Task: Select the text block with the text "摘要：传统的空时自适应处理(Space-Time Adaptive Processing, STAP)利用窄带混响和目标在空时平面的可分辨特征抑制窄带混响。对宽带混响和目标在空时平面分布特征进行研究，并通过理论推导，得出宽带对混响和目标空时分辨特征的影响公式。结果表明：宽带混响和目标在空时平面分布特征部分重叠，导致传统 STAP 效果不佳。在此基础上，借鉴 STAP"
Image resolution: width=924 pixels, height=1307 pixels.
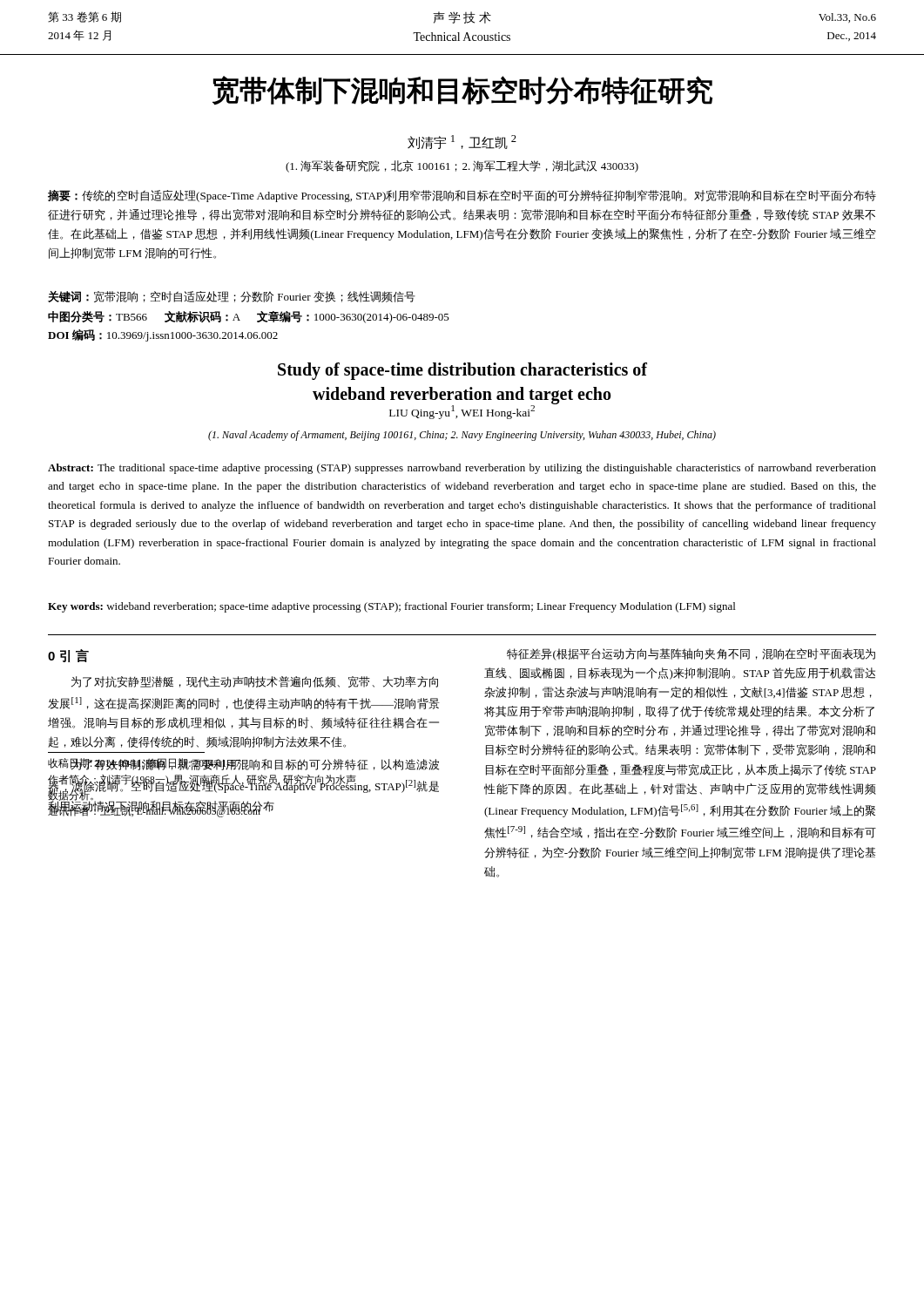Action: pos(462,225)
